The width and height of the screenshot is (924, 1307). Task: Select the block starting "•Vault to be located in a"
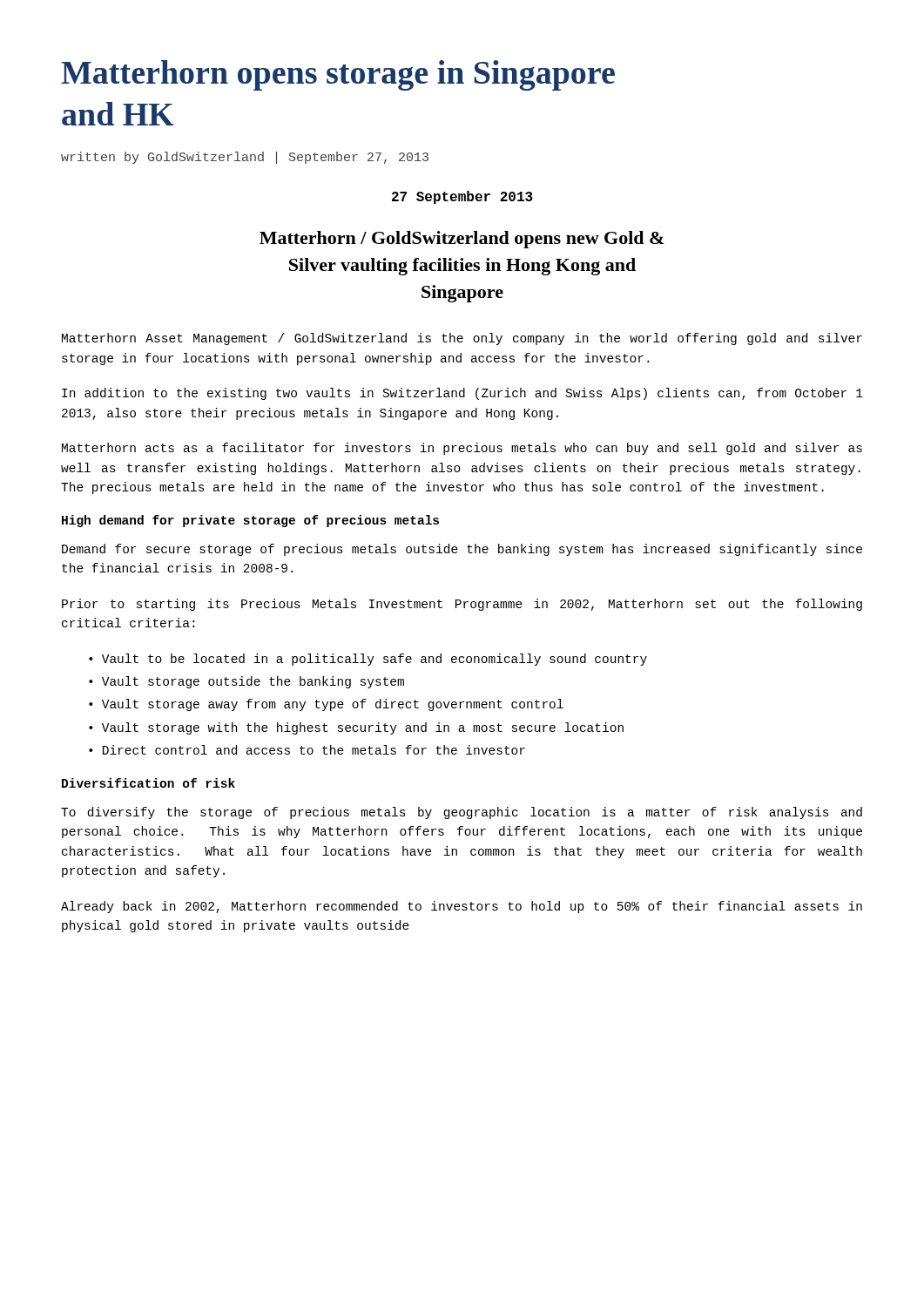pos(367,659)
